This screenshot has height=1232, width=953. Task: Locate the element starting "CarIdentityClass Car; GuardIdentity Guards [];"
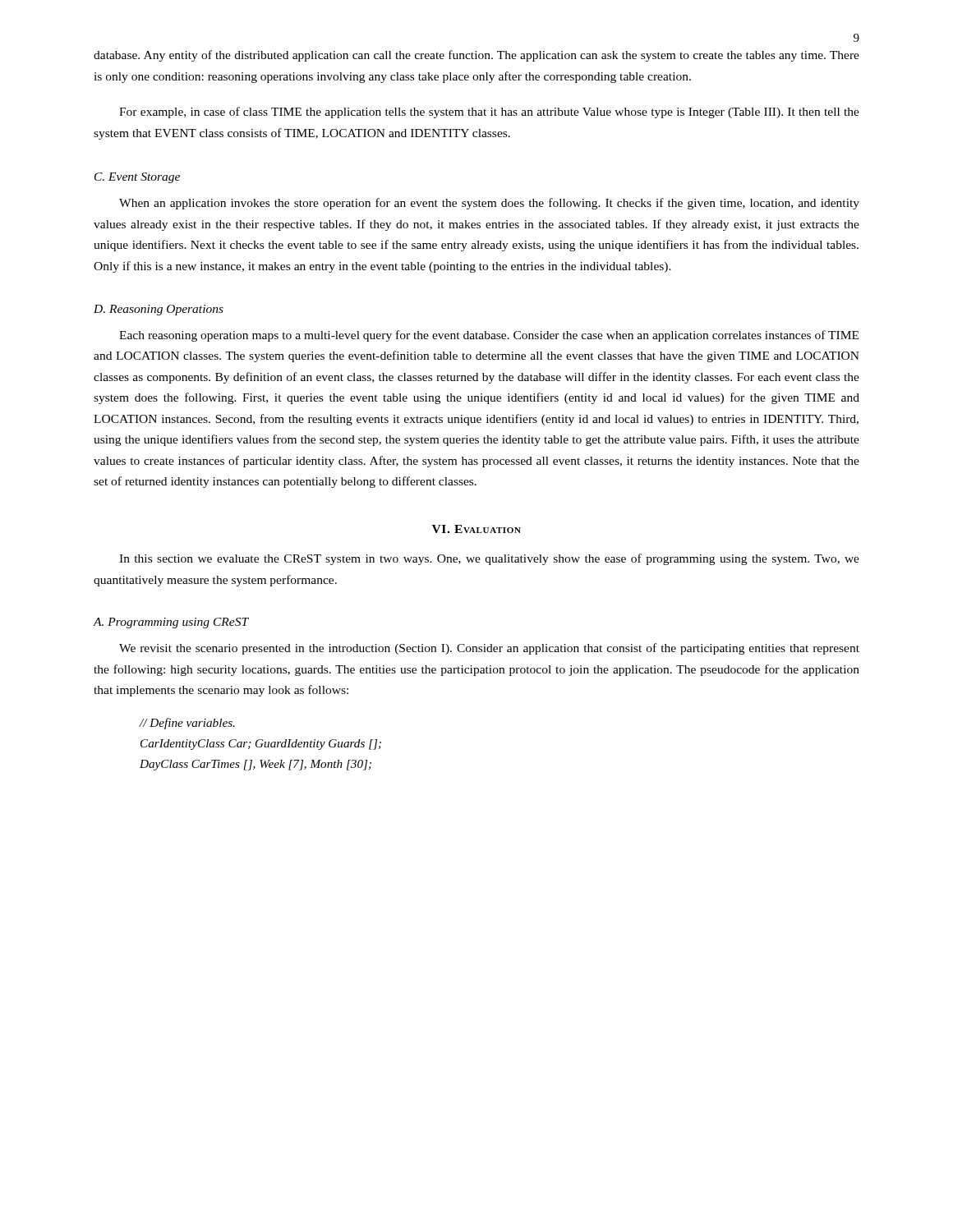tap(261, 743)
